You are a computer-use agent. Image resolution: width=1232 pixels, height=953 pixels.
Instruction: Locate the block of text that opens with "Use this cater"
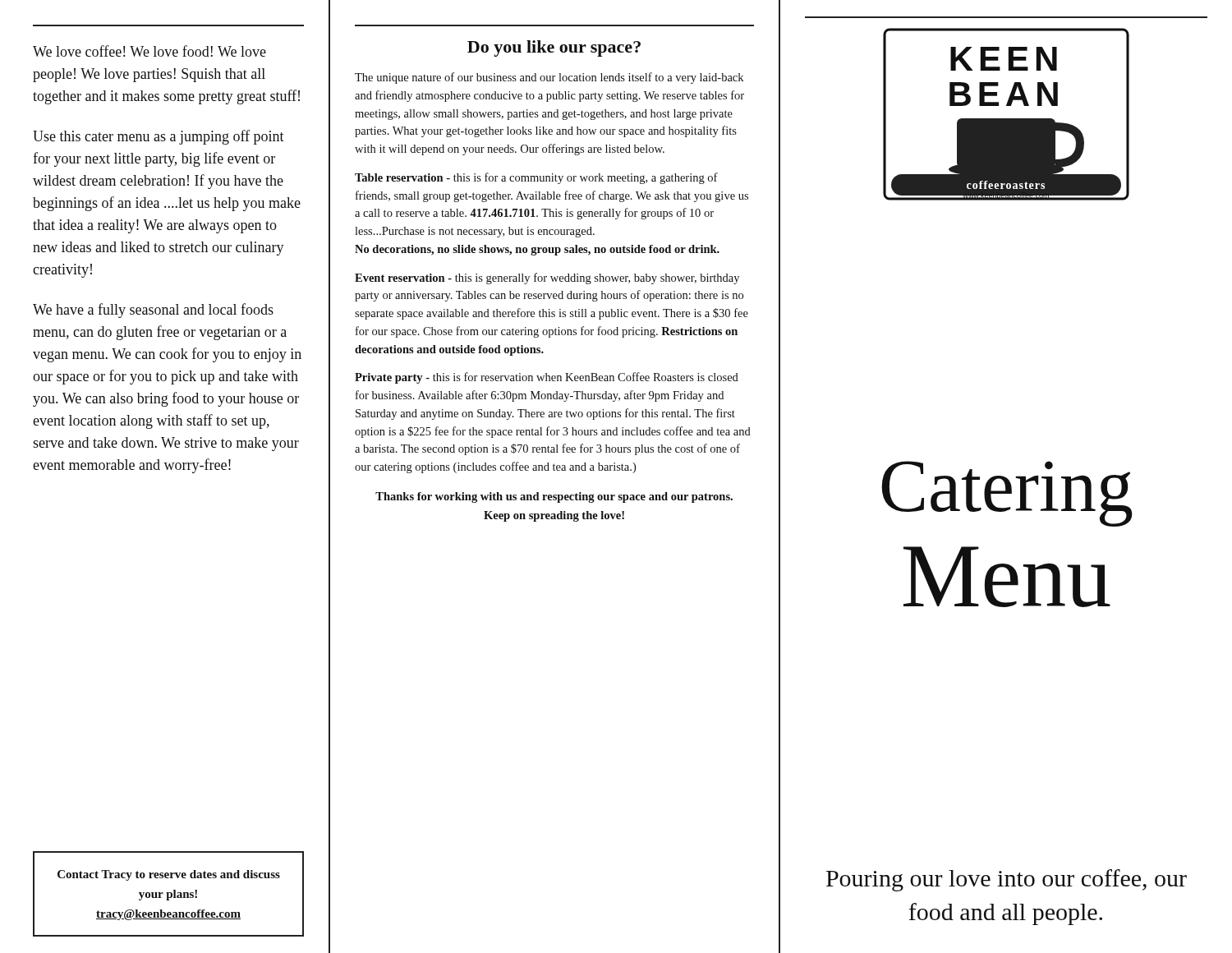[167, 203]
